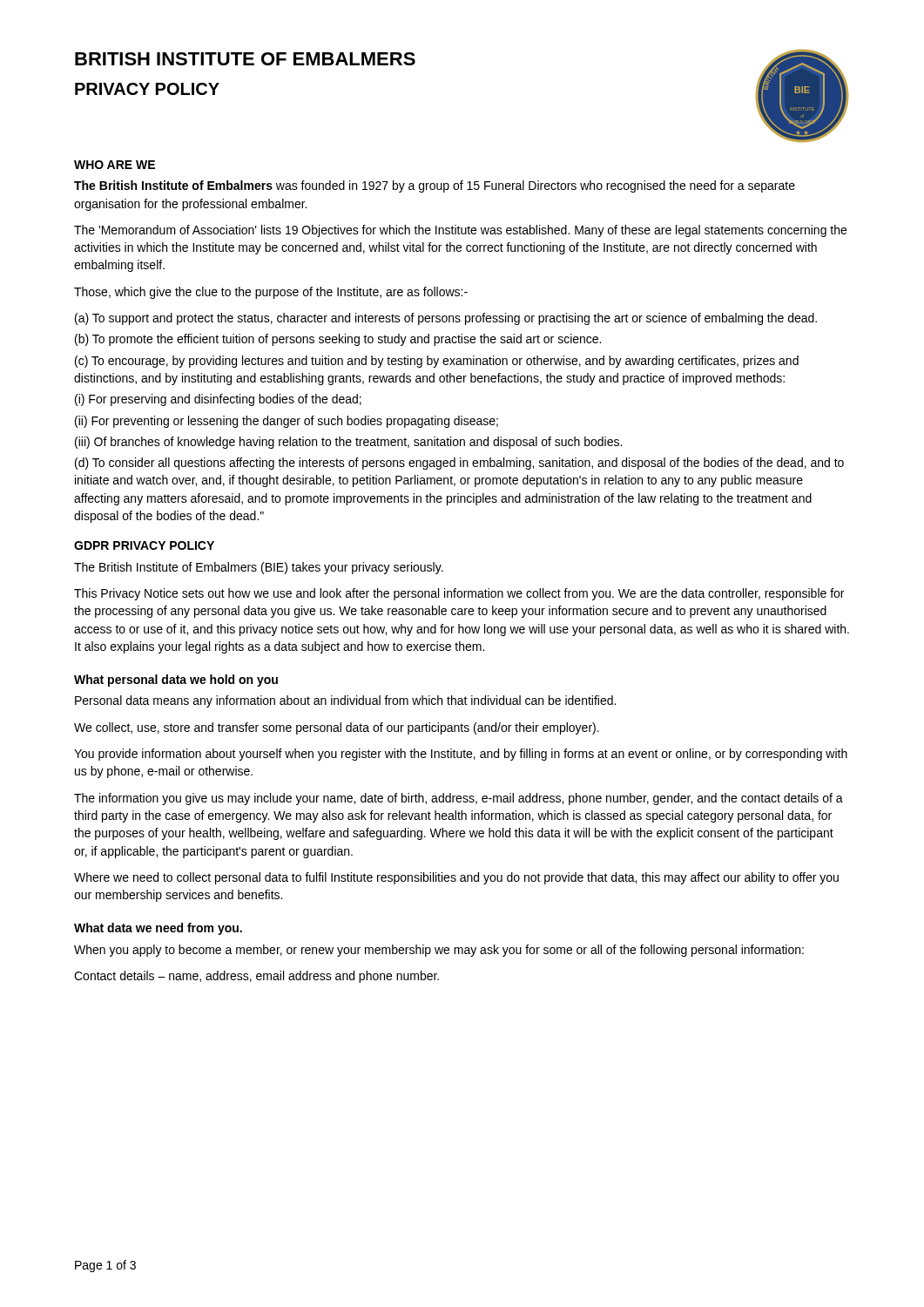Point to the block starting "Where we need to collect personal data"
The image size is (924, 1307).
462,886
